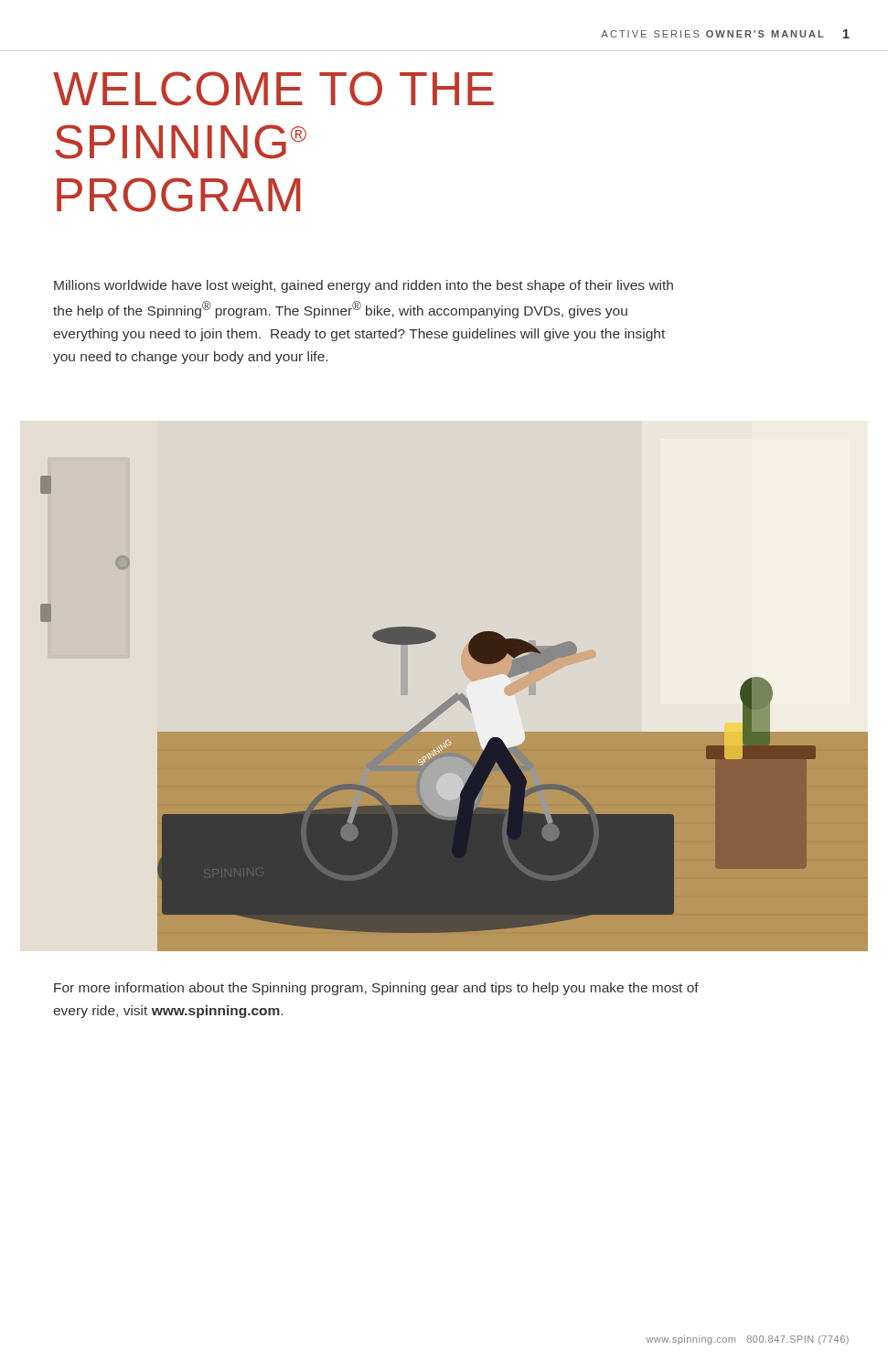This screenshot has width=888, height=1372.
Task: Where is the passage that starts "For more information about"?
Action: [x=382, y=1000]
